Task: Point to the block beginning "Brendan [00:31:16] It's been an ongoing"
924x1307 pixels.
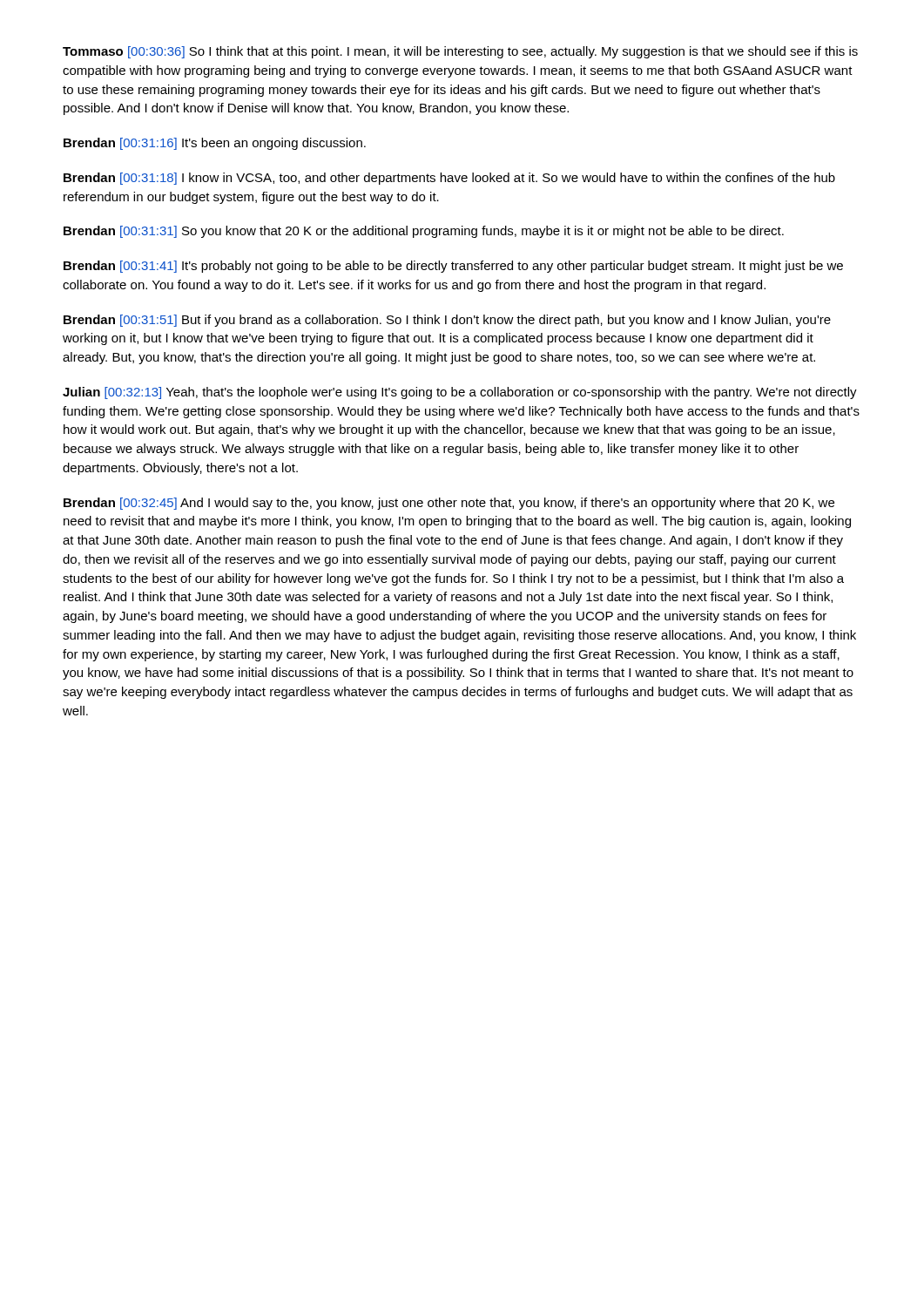Action: (215, 142)
